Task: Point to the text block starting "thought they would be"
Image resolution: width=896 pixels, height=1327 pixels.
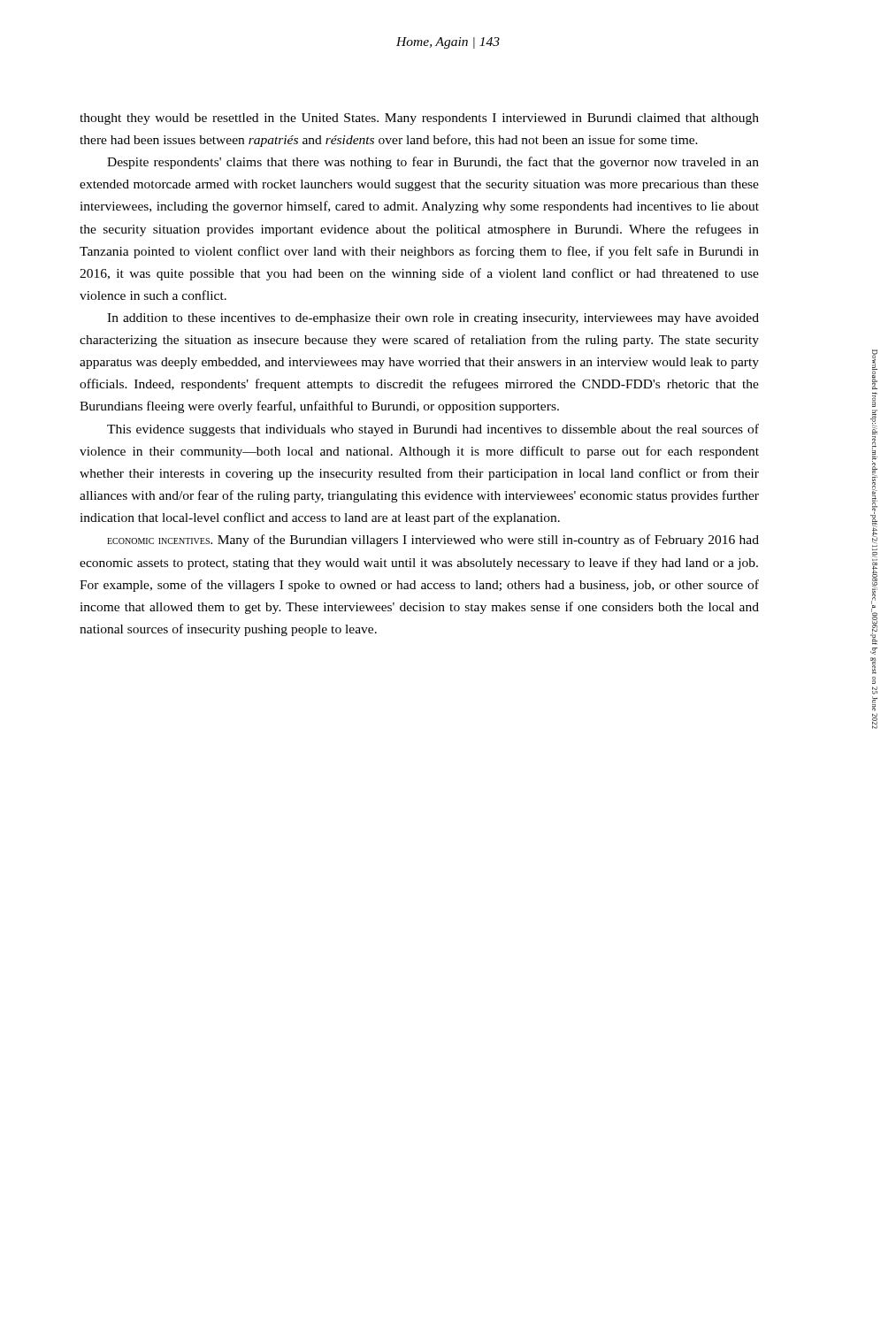Action: pyautogui.click(x=419, y=373)
